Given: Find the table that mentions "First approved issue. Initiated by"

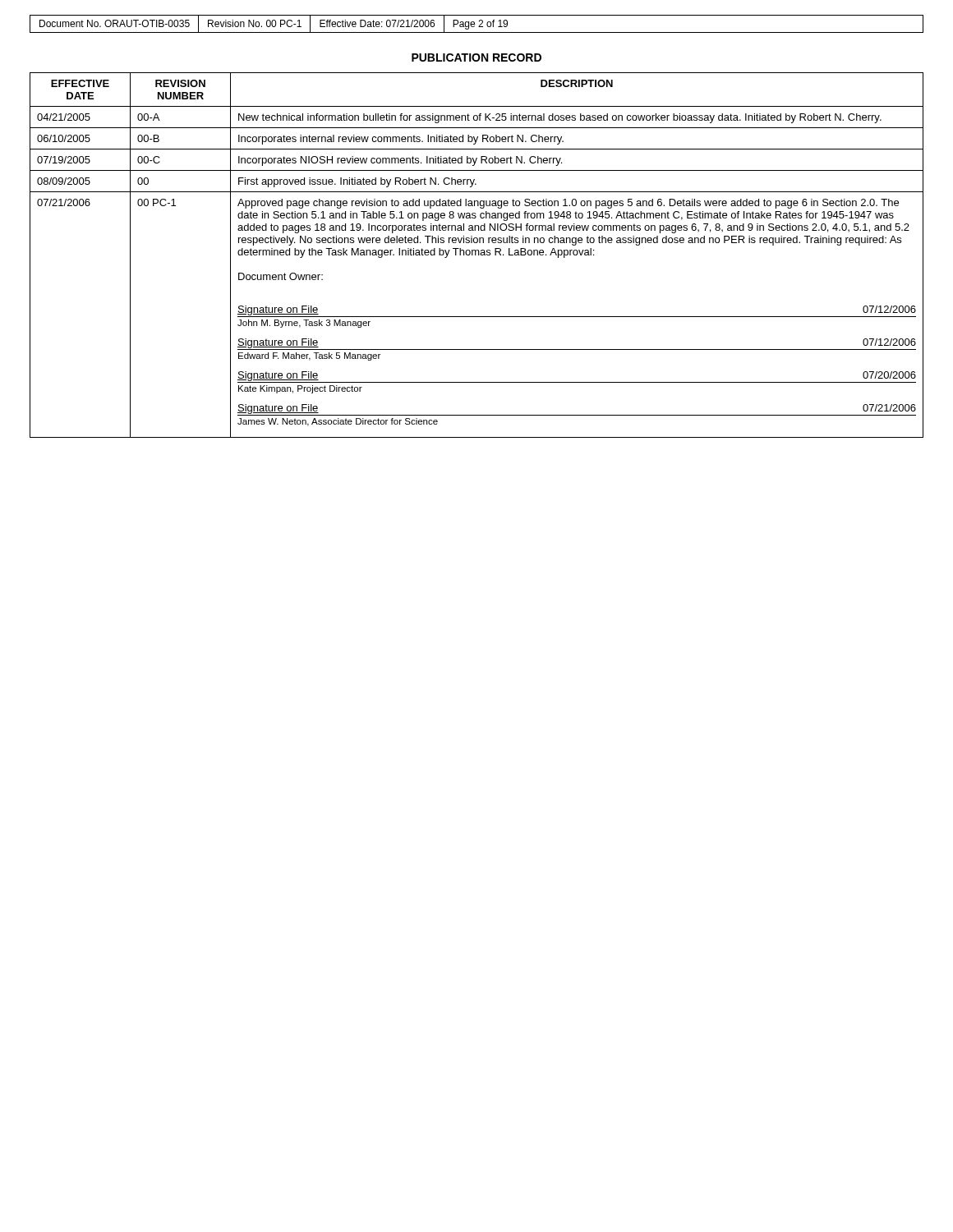Looking at the screenshot, I should (x=476, y=255).
